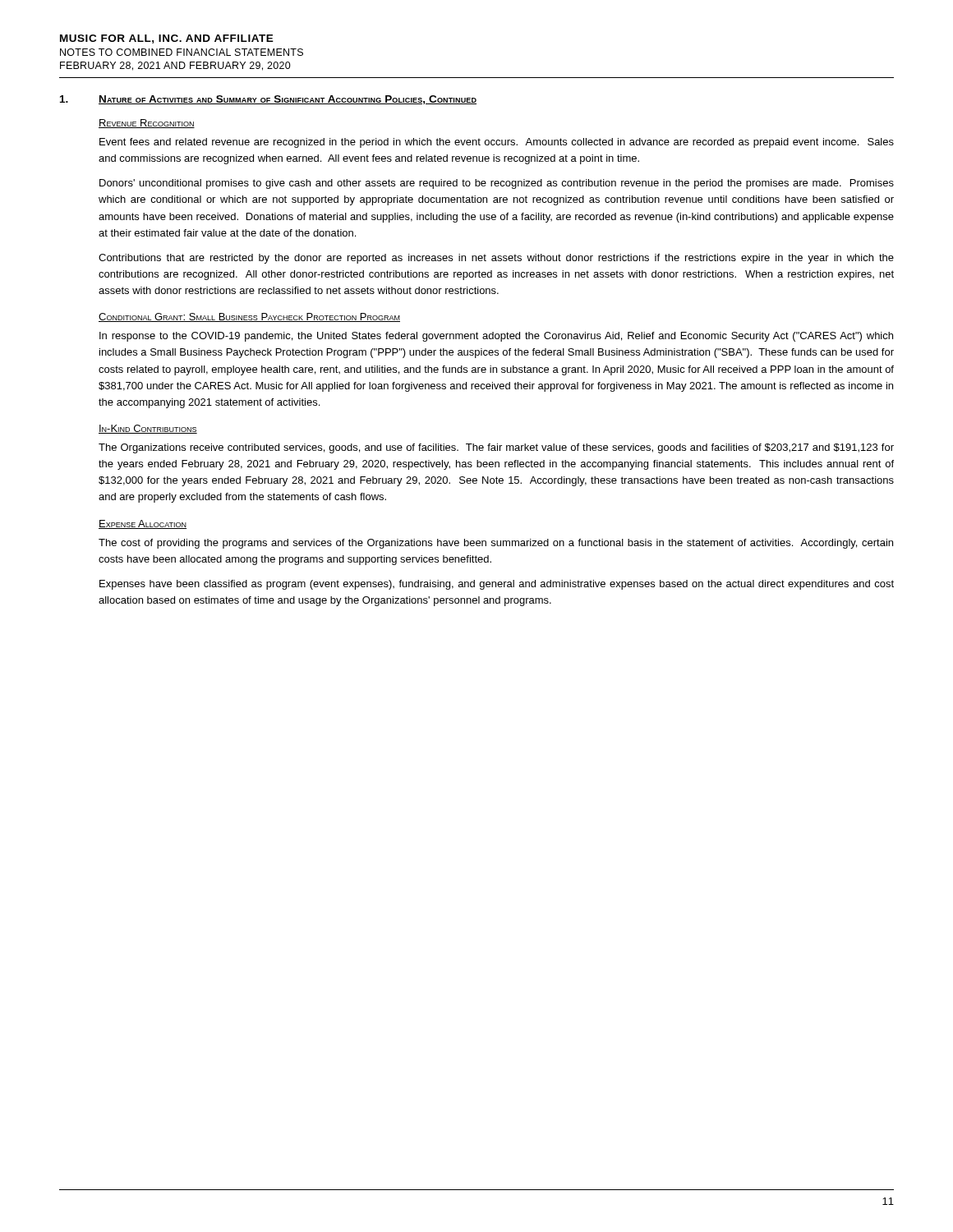Click on the passage starting "In-Kind Contributions"
Image resolution: width=953 pixels, height=1232 pixels.
coord(148,428)
